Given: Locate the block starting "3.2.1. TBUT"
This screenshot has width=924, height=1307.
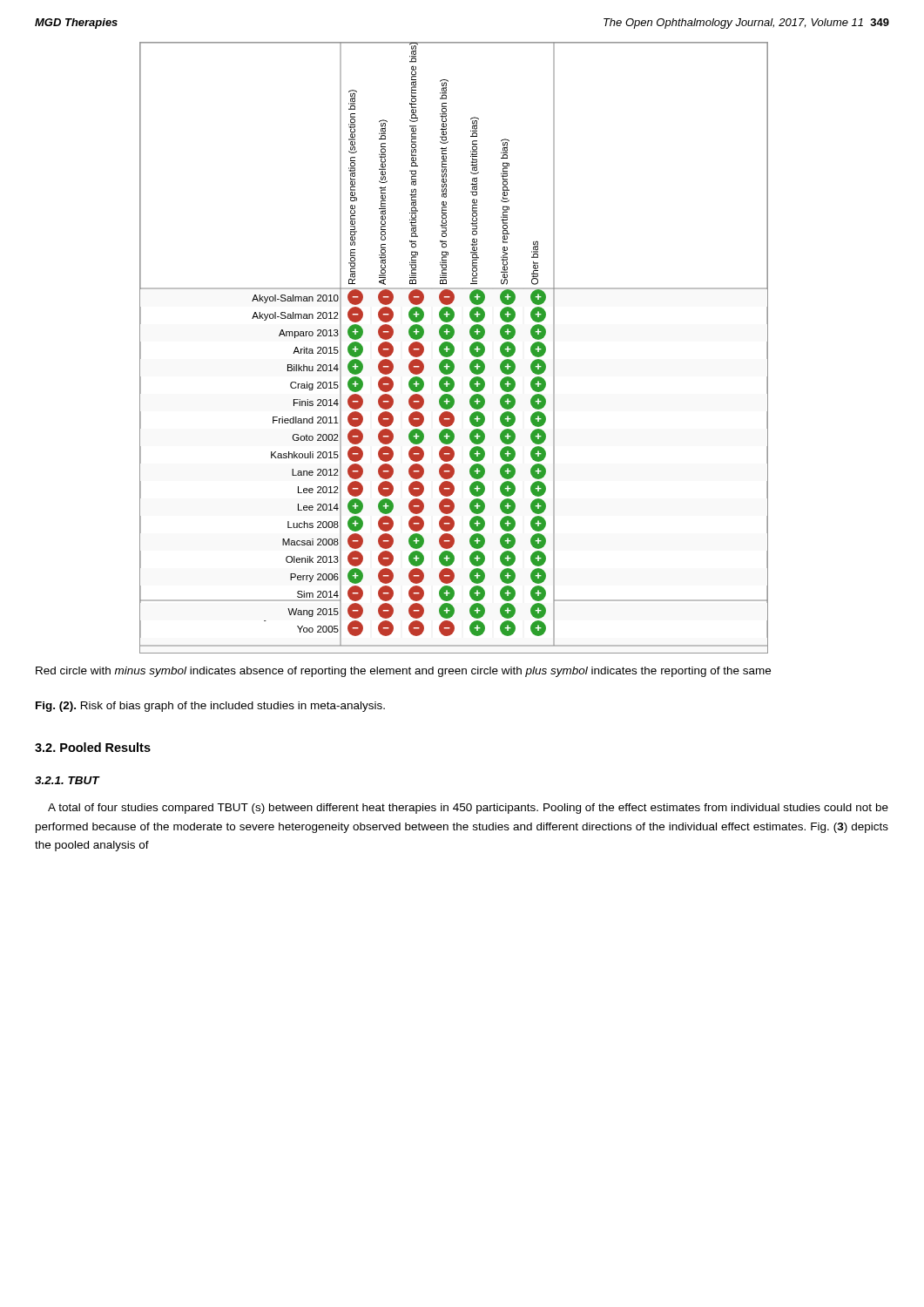Looking at the screenshot, I should tap(67, 780).
